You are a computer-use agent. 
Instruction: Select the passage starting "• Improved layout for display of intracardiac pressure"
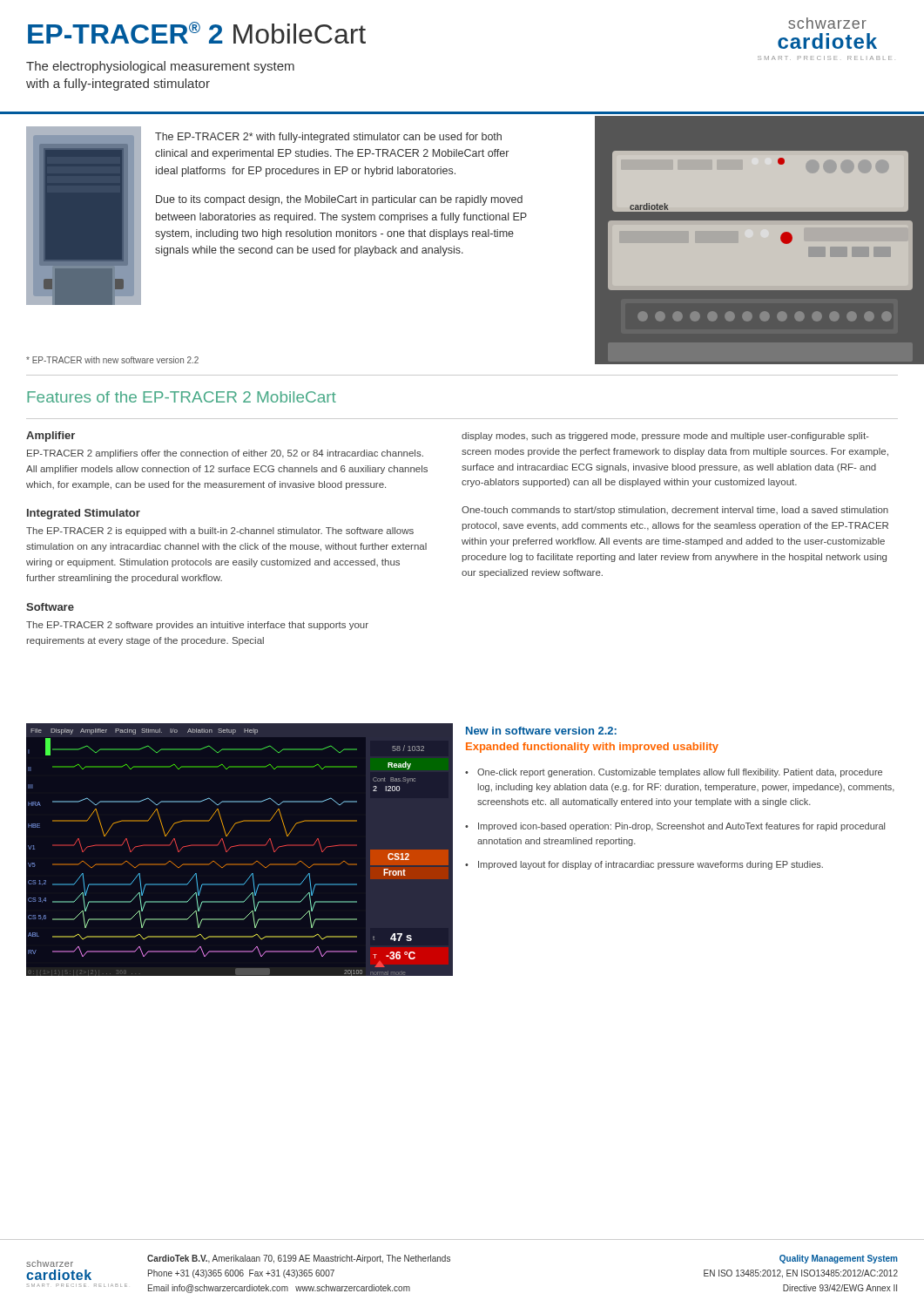point(644,864)
